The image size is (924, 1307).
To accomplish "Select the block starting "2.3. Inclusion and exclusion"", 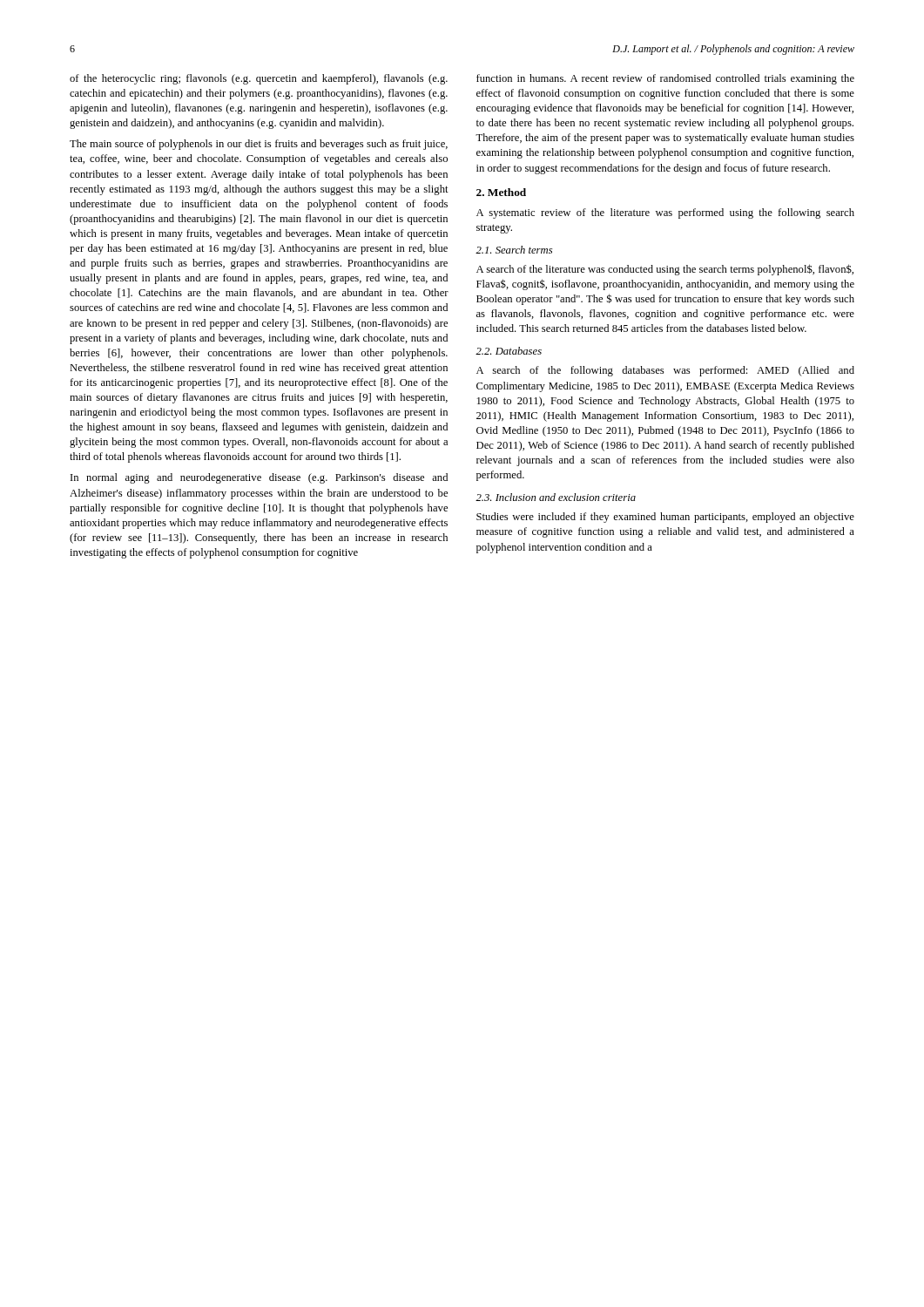I will pos(556,498).
